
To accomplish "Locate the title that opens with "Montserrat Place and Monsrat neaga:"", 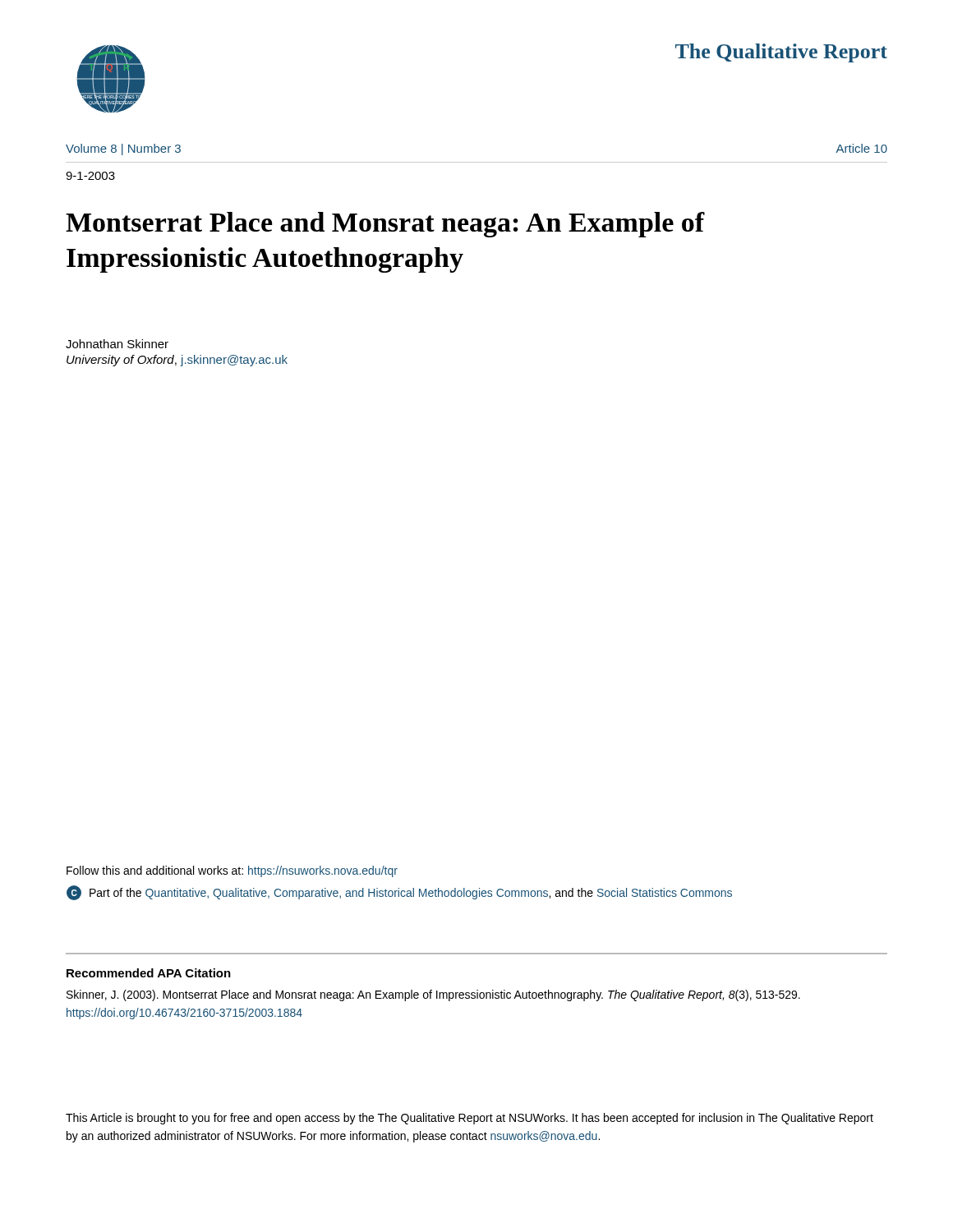I will pyautogui.click(x=476, y=240).
